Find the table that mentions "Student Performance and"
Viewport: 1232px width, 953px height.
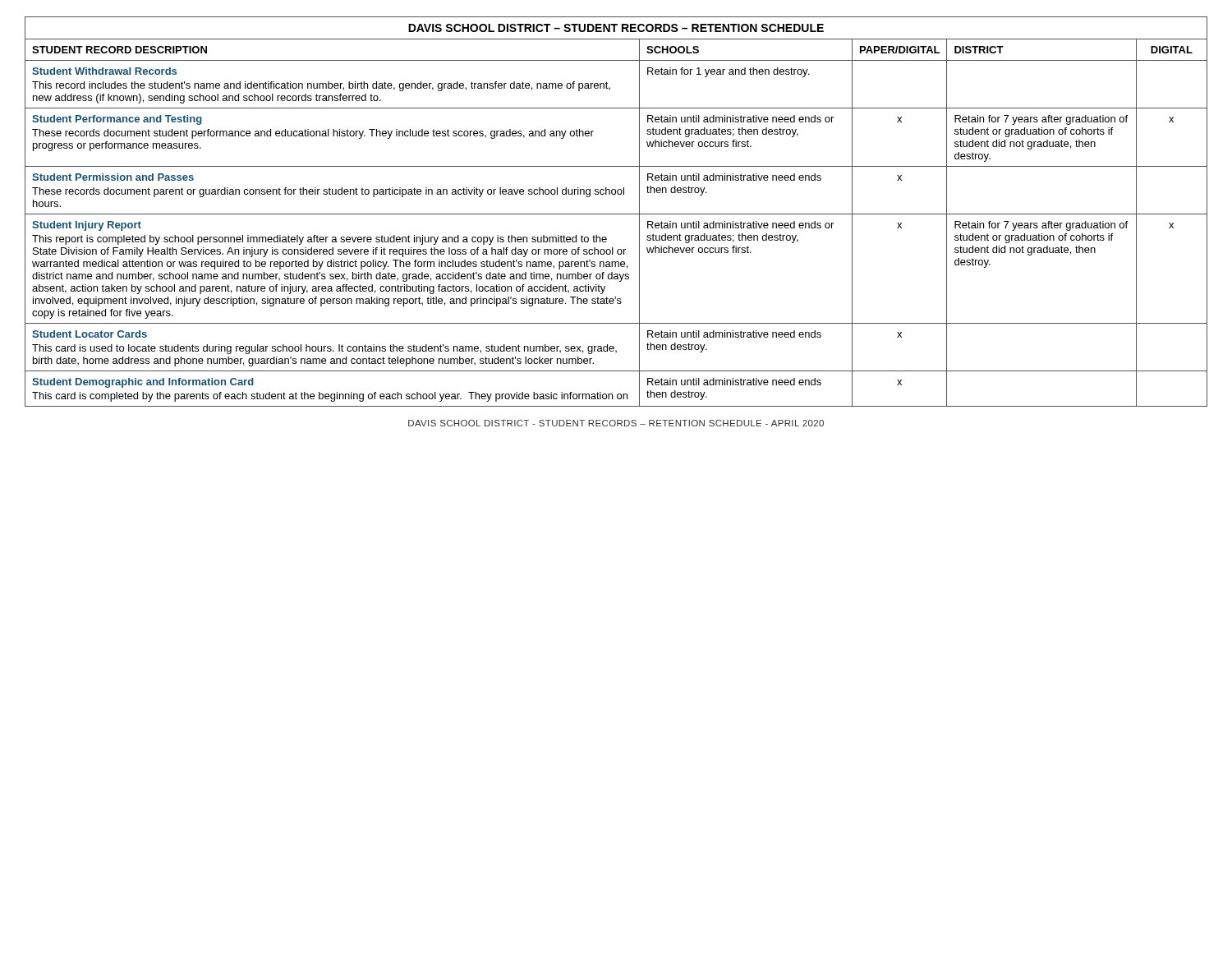(616, 212)
